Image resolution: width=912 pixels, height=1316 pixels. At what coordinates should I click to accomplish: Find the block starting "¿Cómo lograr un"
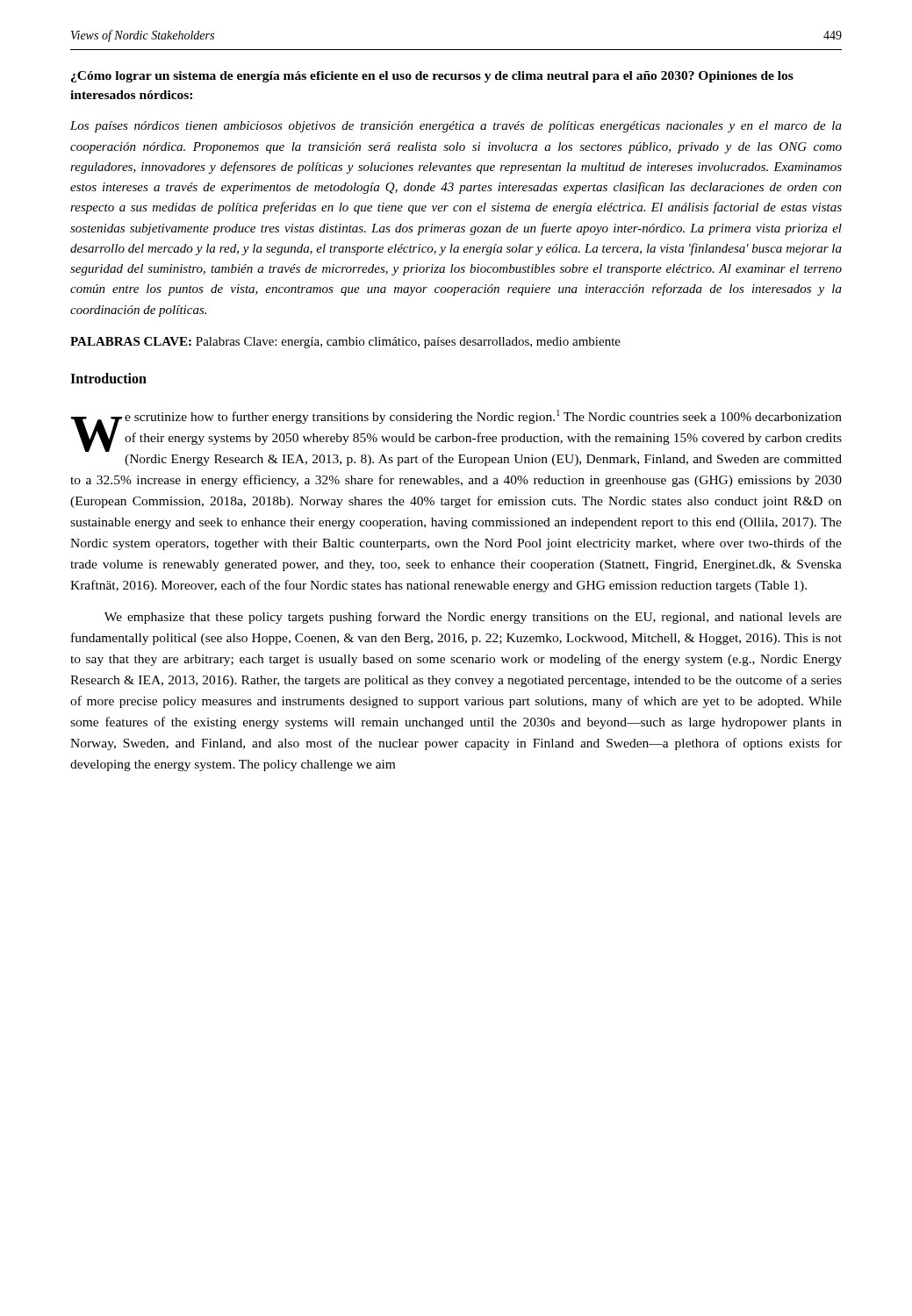[456, 85]
